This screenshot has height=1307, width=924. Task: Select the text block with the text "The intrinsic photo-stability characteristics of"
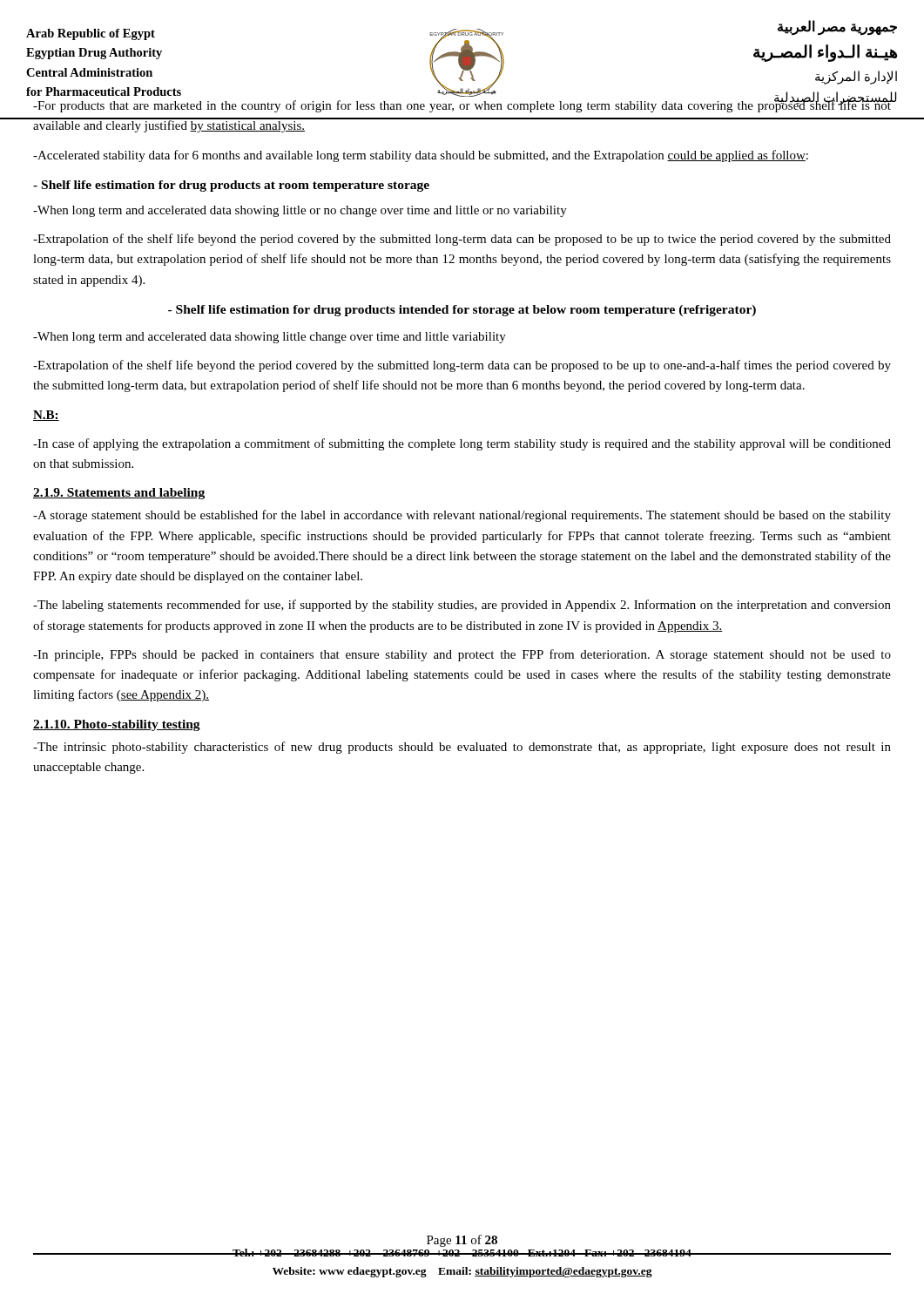tap(462, 756)
